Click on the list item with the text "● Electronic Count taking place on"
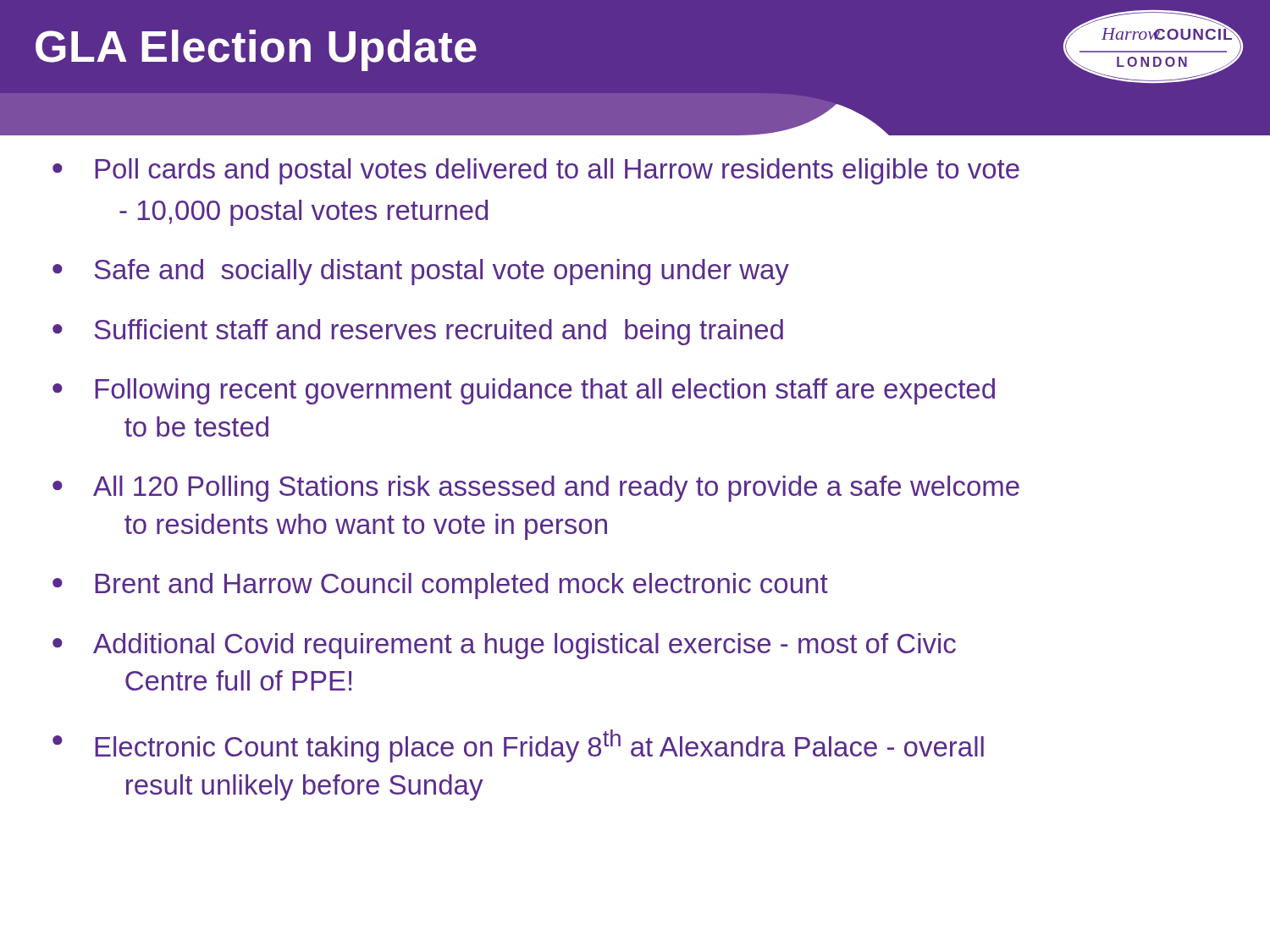The image size is (1270, 952). point(518,762)
